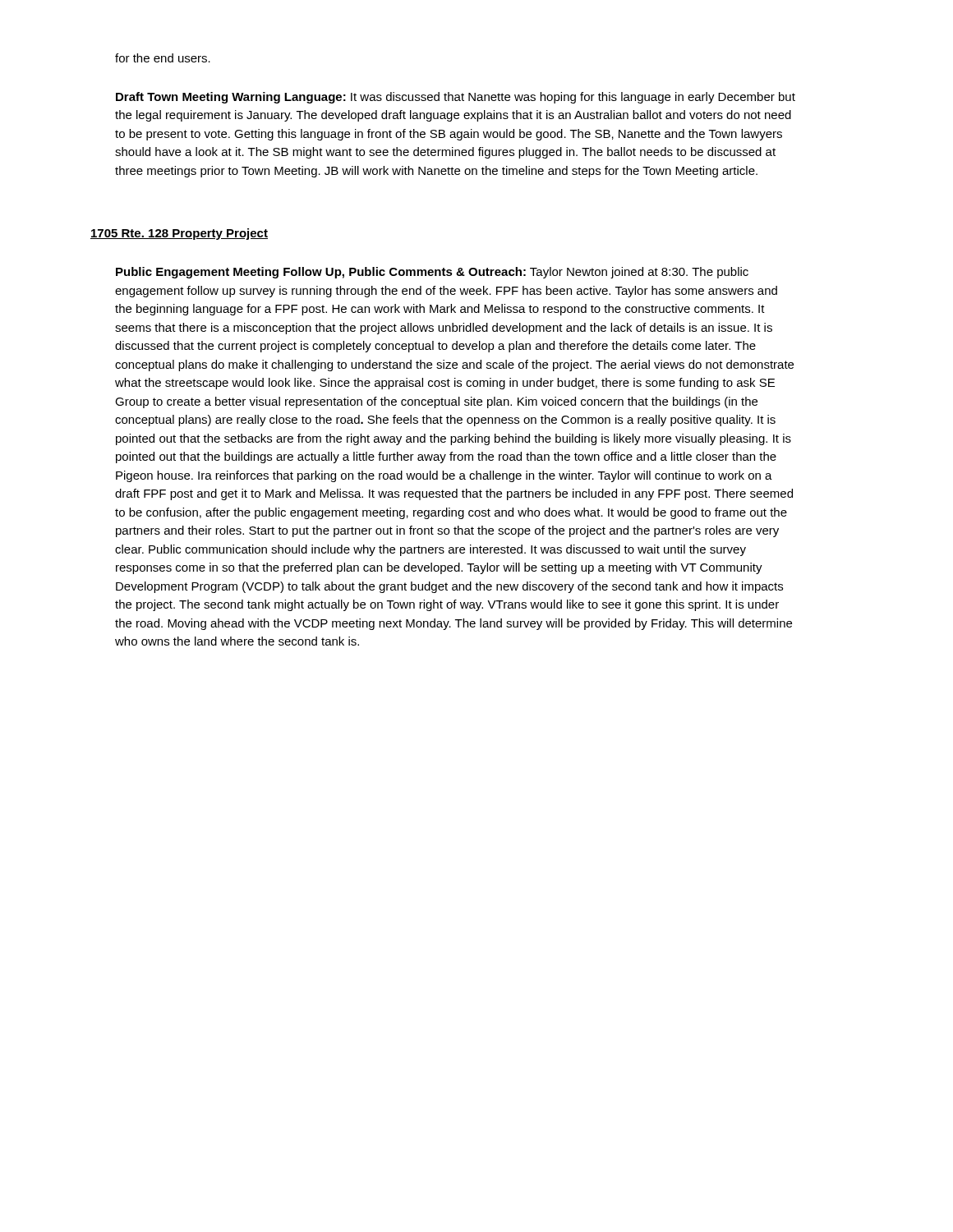The image size is (953, 1232).
Task: Find the text with the text "for the end users."
Action: click(163, 58)
